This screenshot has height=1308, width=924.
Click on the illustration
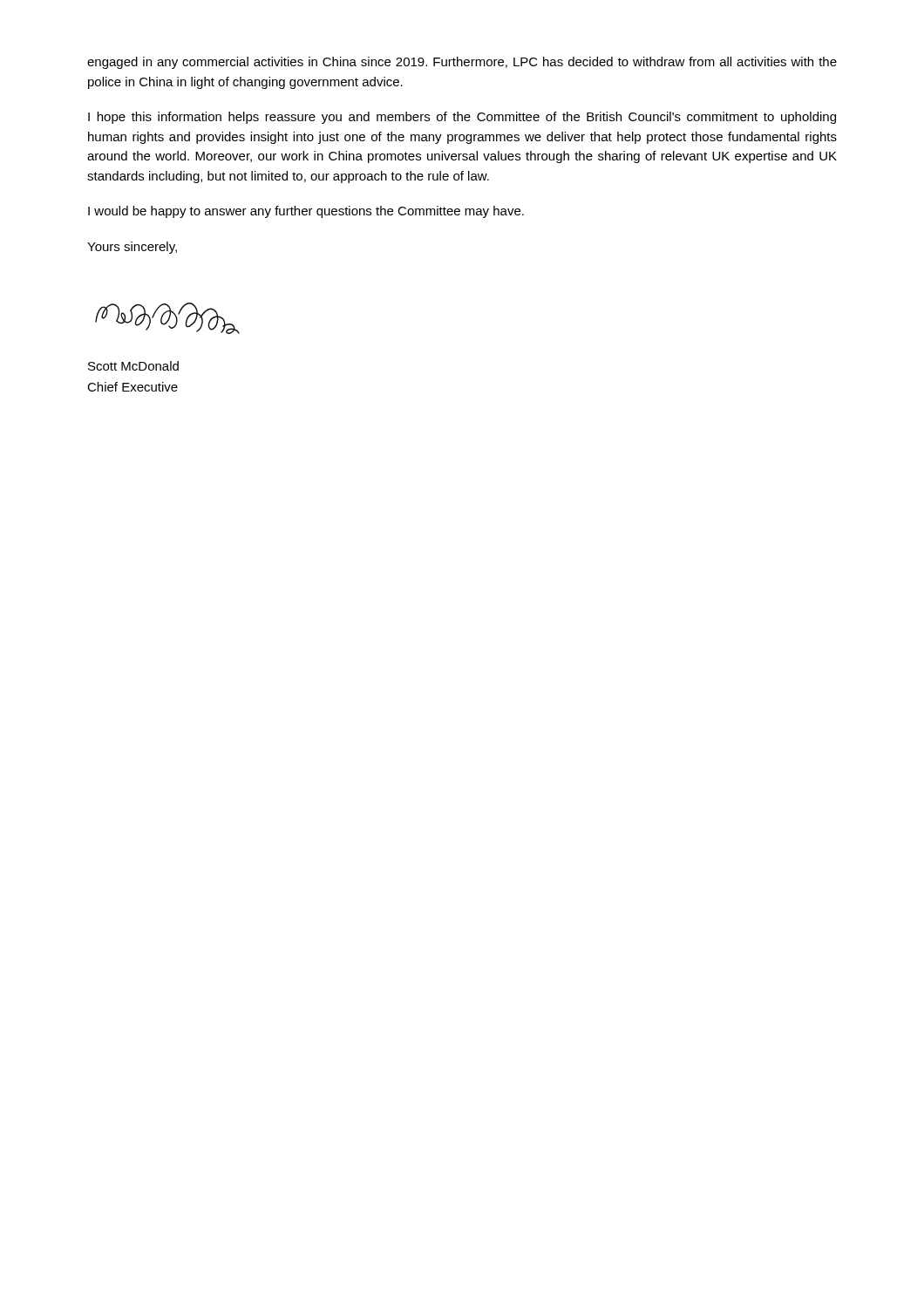[x=462, y=315]
